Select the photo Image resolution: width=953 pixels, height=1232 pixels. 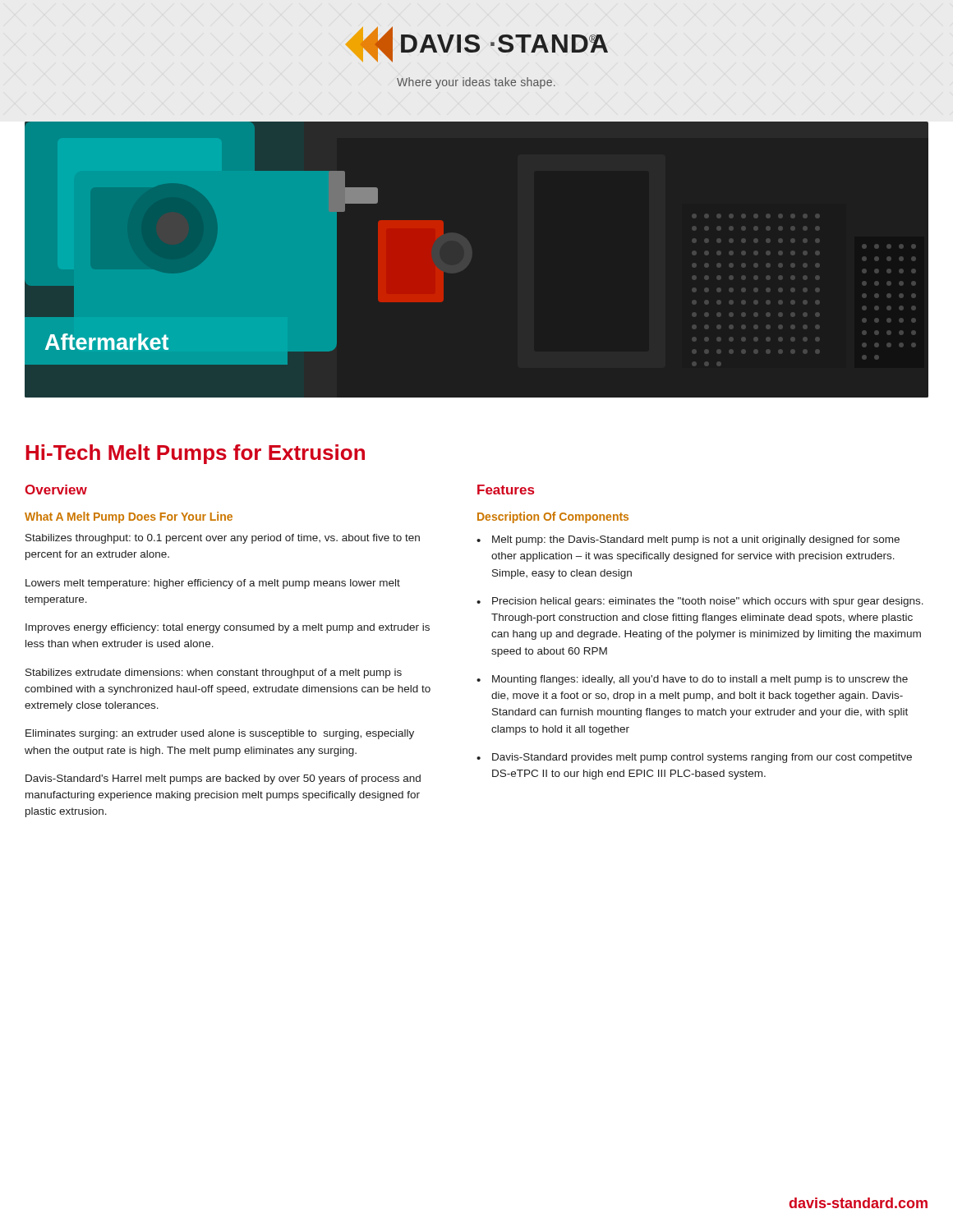click(x=476, y=260)
